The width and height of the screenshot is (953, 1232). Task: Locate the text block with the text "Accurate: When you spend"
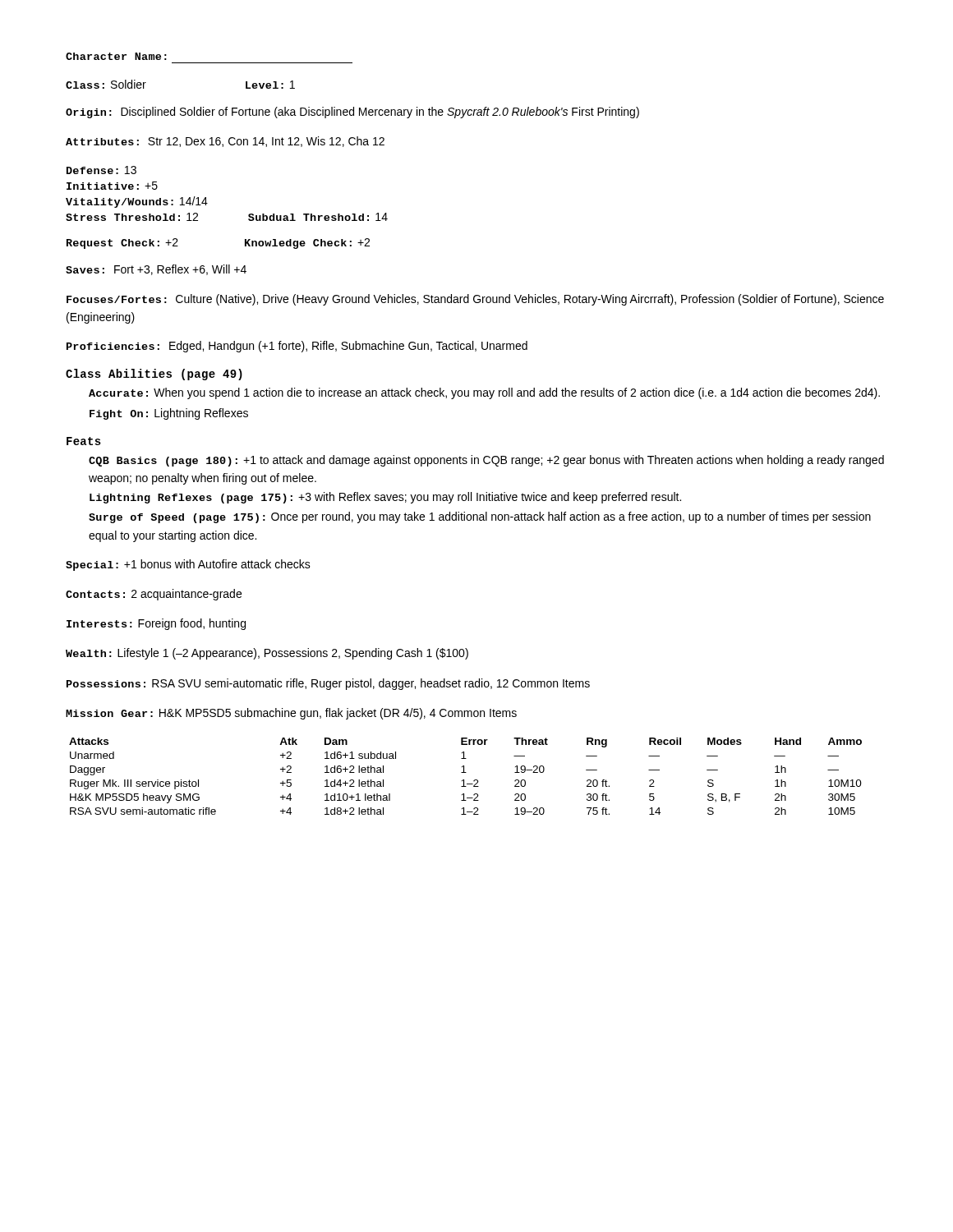click(x=485, y=393)
